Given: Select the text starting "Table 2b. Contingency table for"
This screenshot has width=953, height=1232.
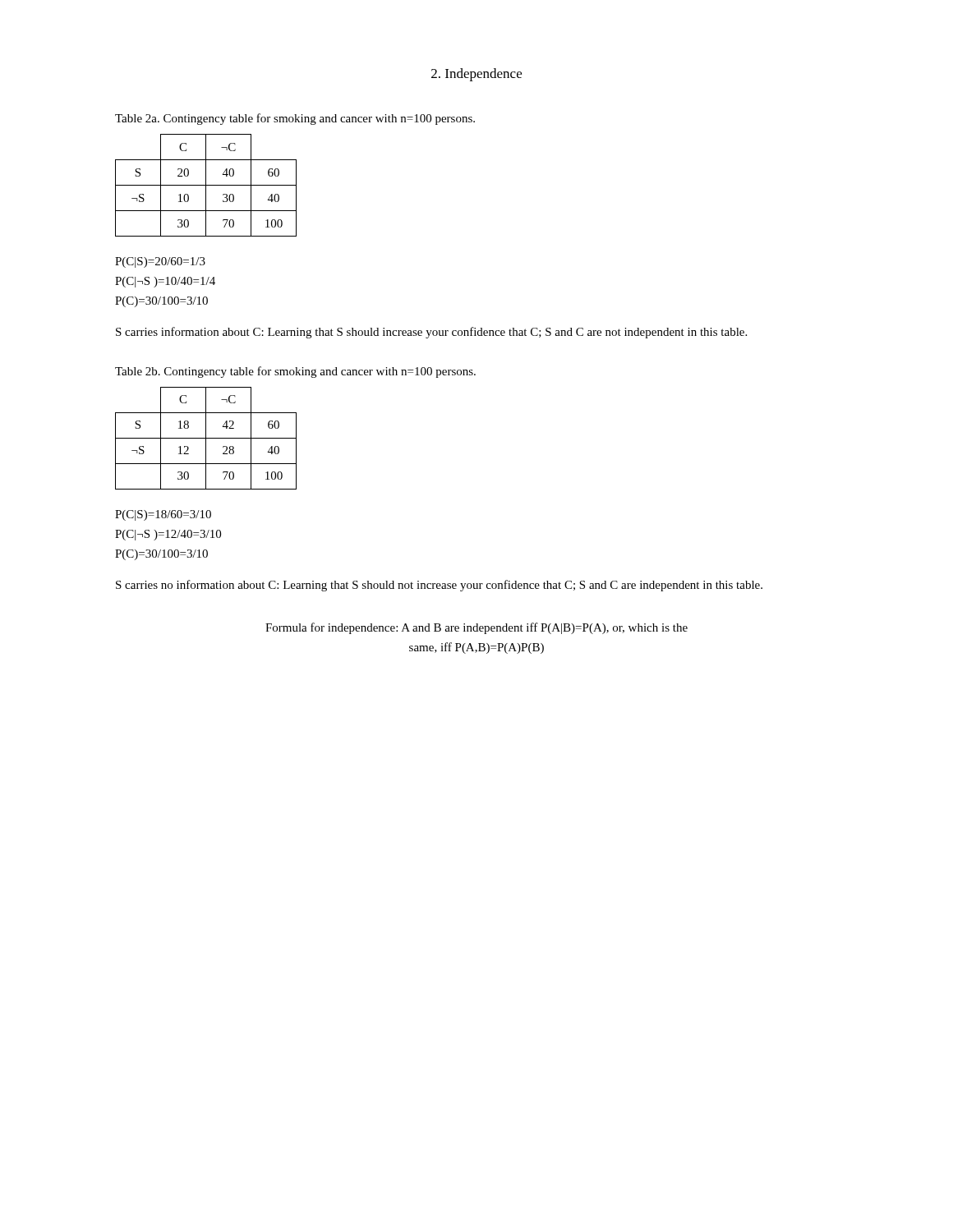Looking at the screenshot, I should pos(296,371).
